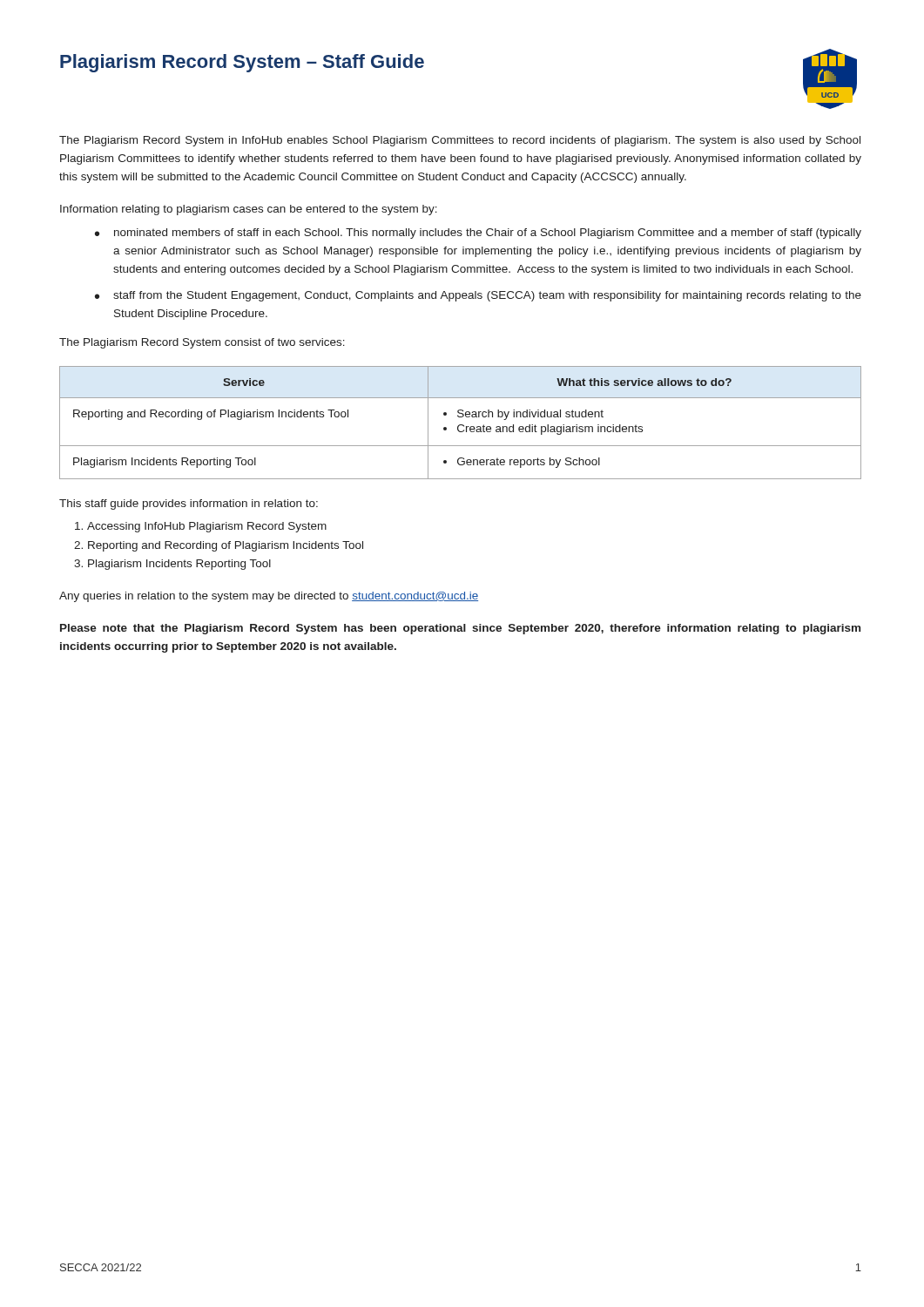
Task: Find the text block with the text "The Plagiarism Record System in"
Action: click(x=460, y=158)
